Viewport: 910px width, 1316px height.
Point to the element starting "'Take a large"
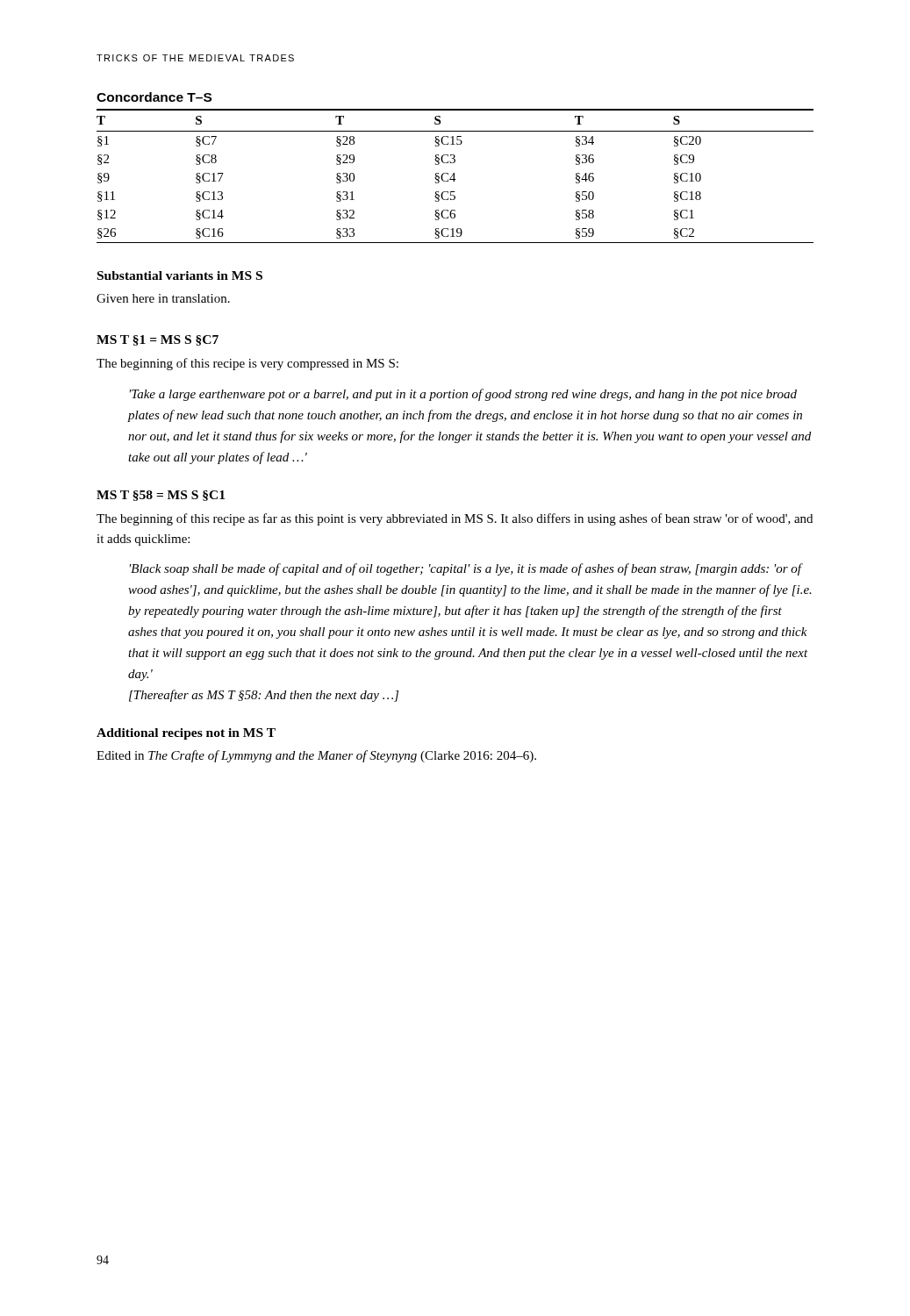pos(470,425)
